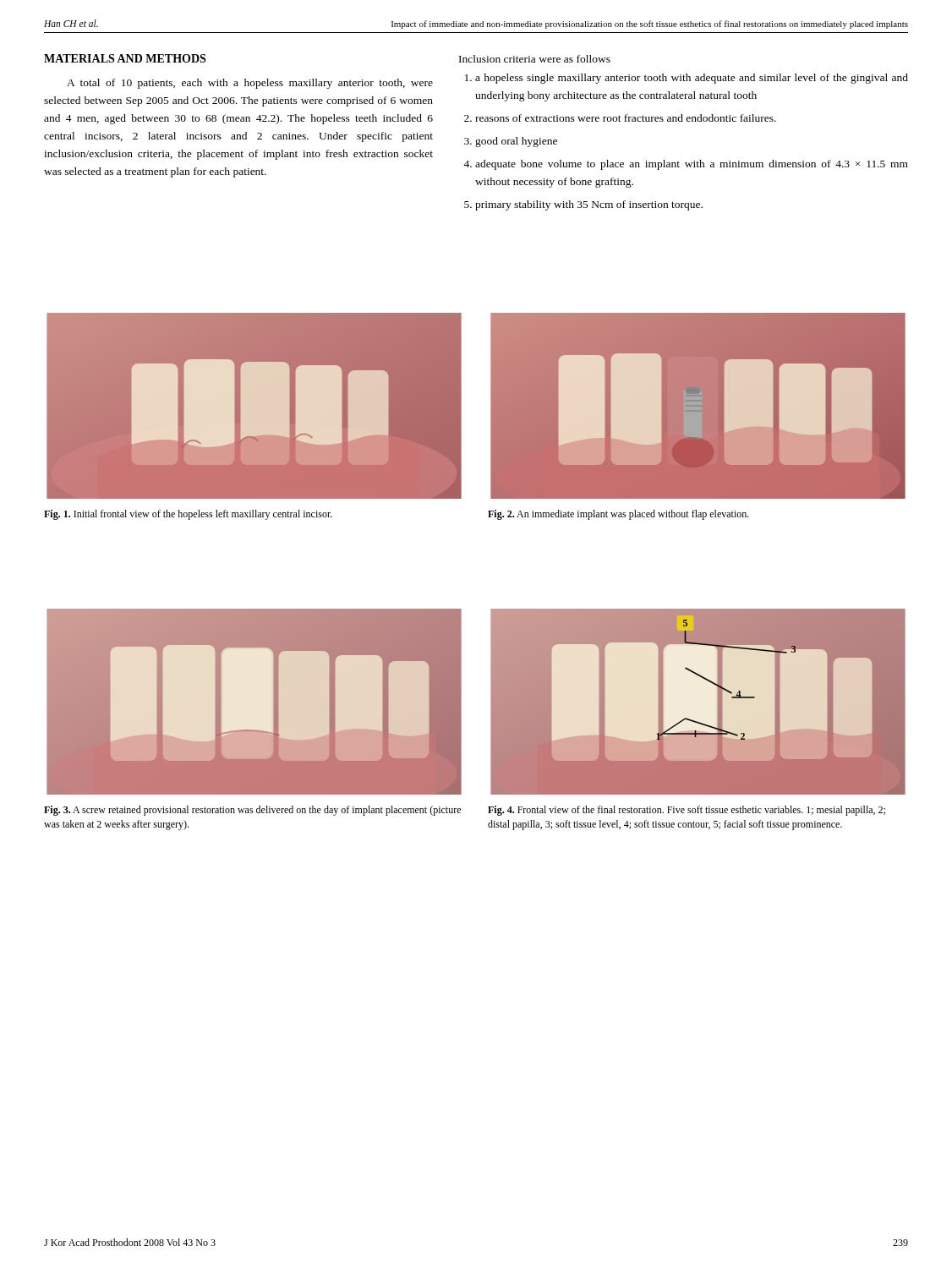Where is the passage that starts "primary stability with 35 Ncm"?
The image size is (952, 1268).
(589, 204)
